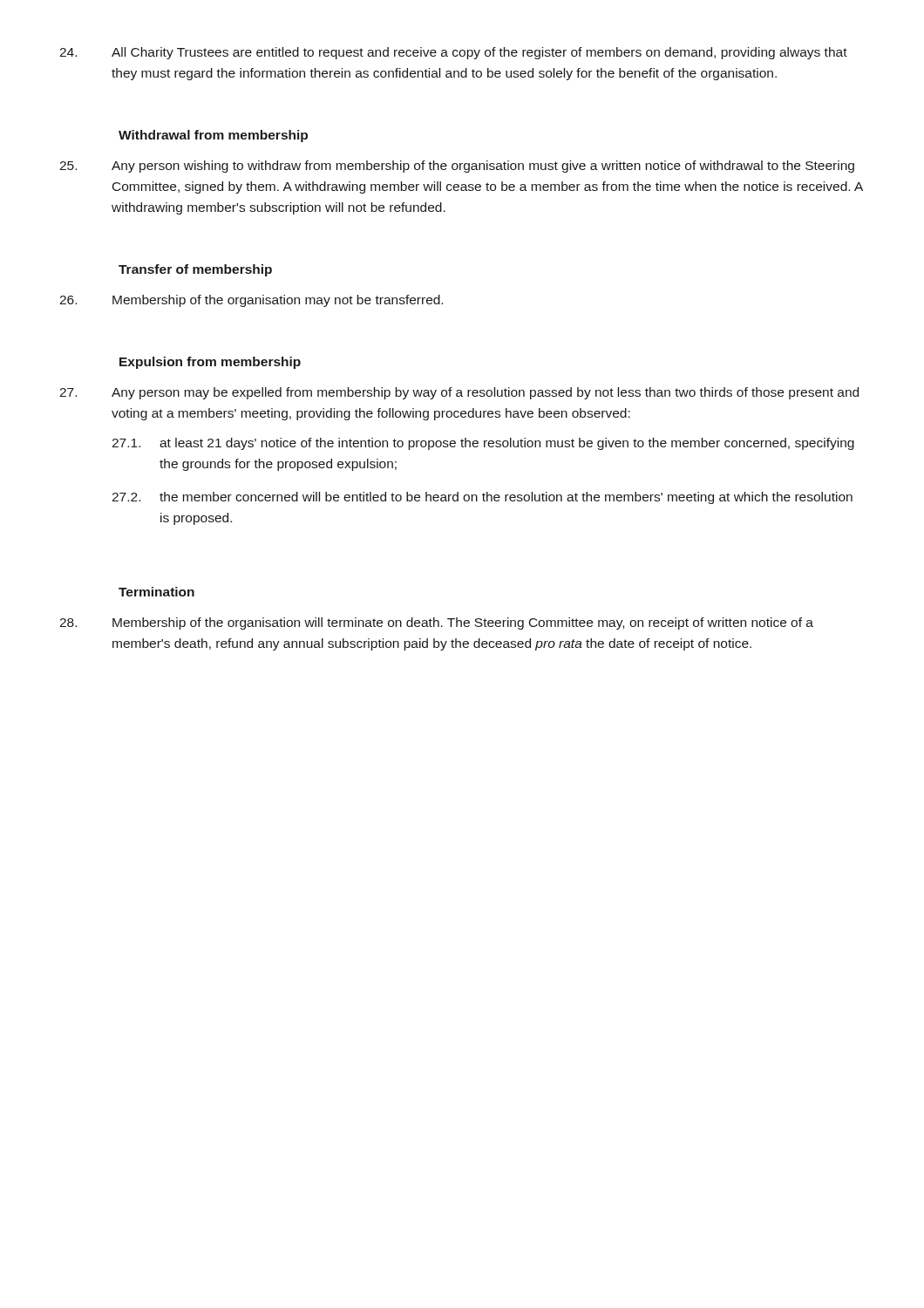Image resolution: width=924 pixels, height=1308 pixels.
Task: Find "Transfer of membership" on this page
Action: pyautogui.click(x=196, y=269)
